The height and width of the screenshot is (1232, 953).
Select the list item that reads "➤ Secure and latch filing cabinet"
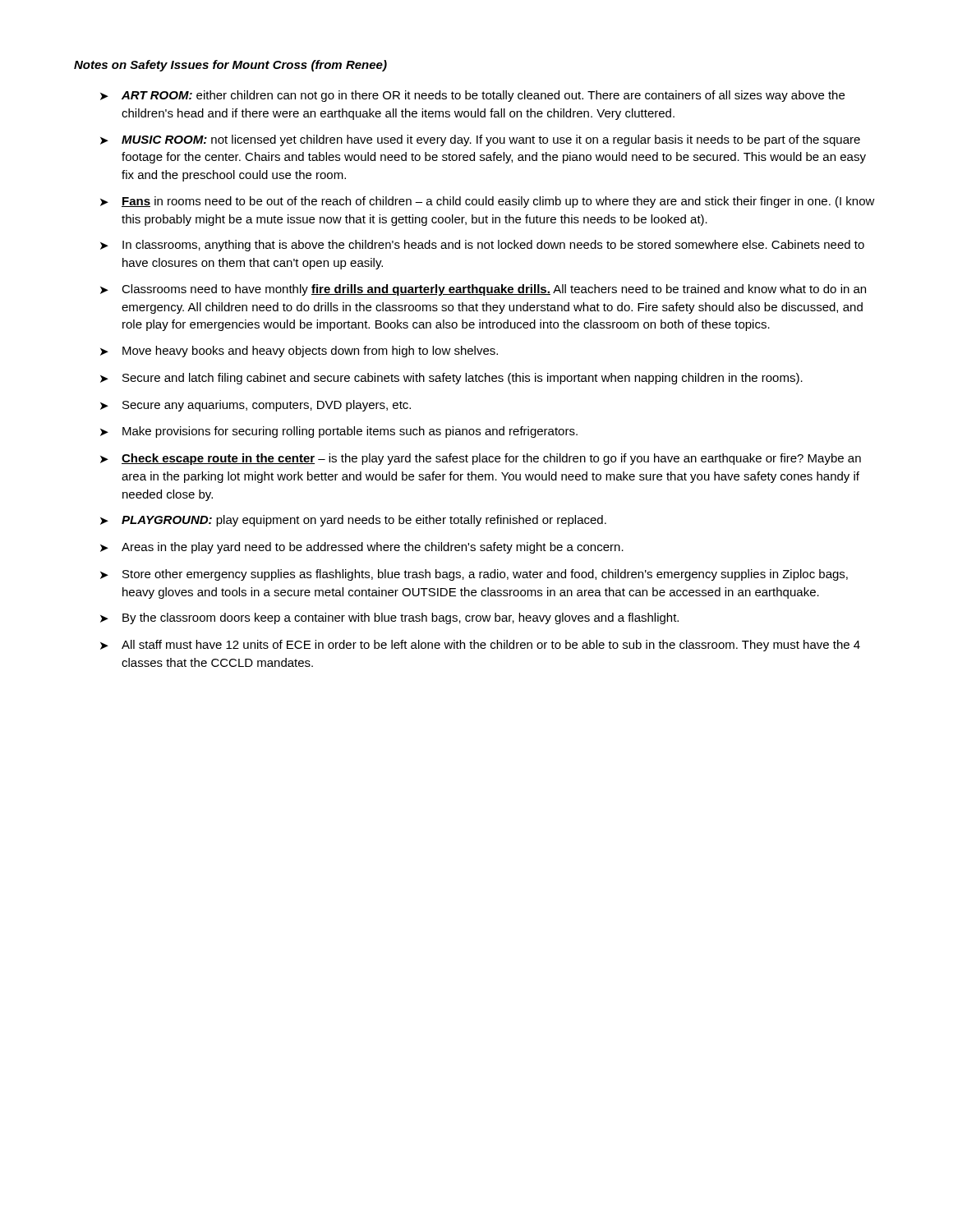[489, 378]
